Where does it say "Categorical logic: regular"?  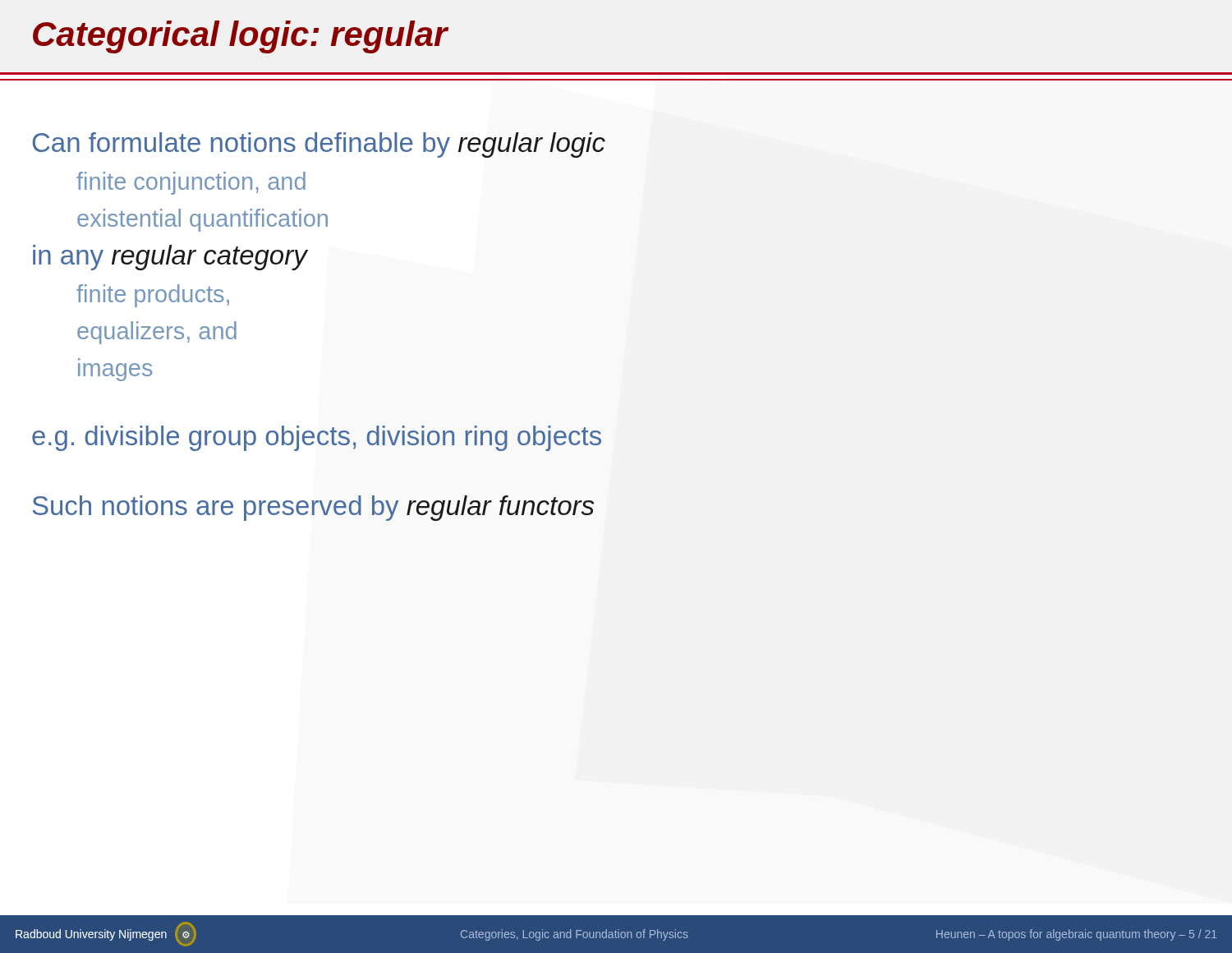(x=239, y=34)
